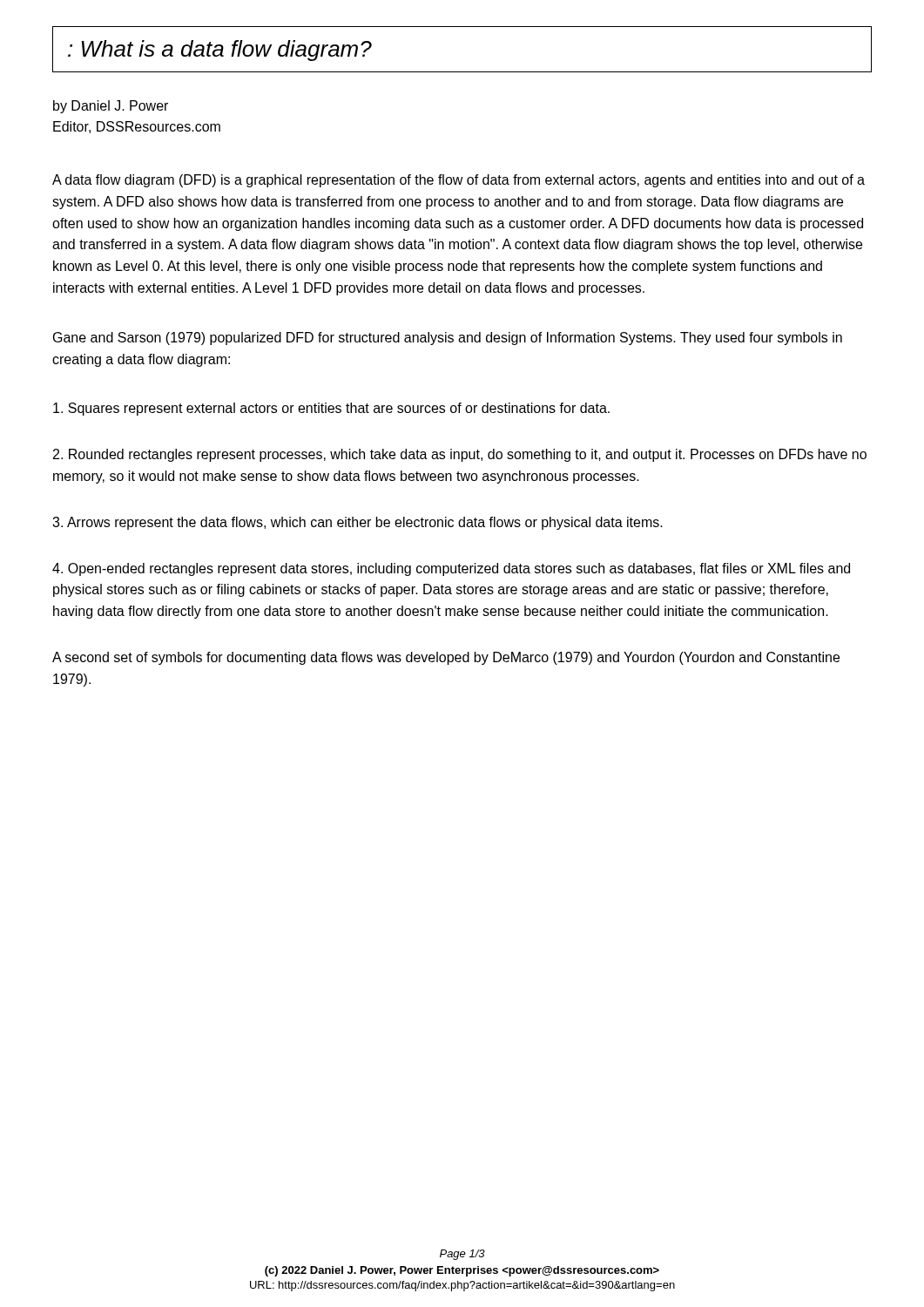Click on the text that reads "by Daniel J. Power"
Image resolution: width=924 pixels, height=1307 pixels.
(110, 106)
